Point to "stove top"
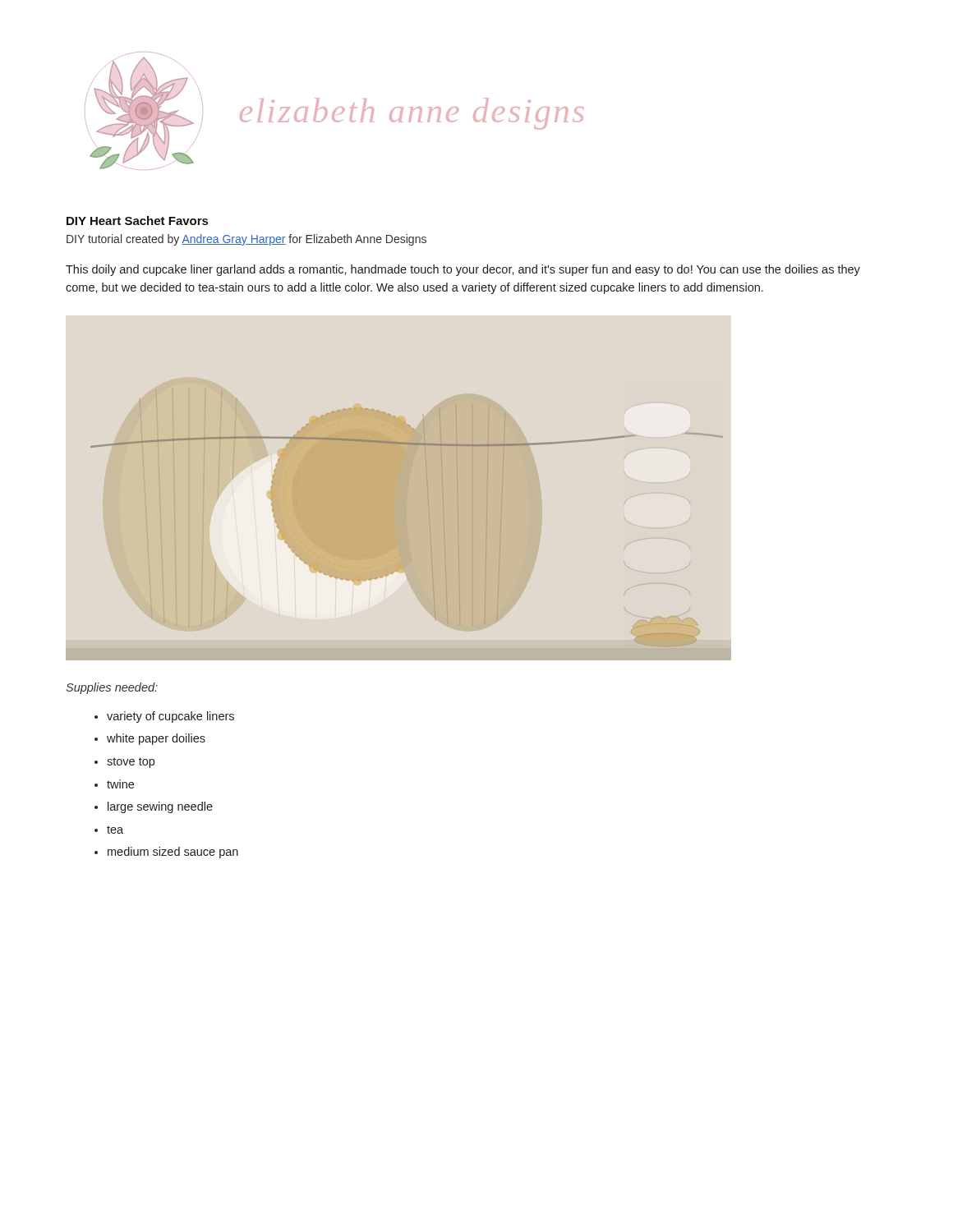Screen dimensions: 1232x953 (131, 761)
